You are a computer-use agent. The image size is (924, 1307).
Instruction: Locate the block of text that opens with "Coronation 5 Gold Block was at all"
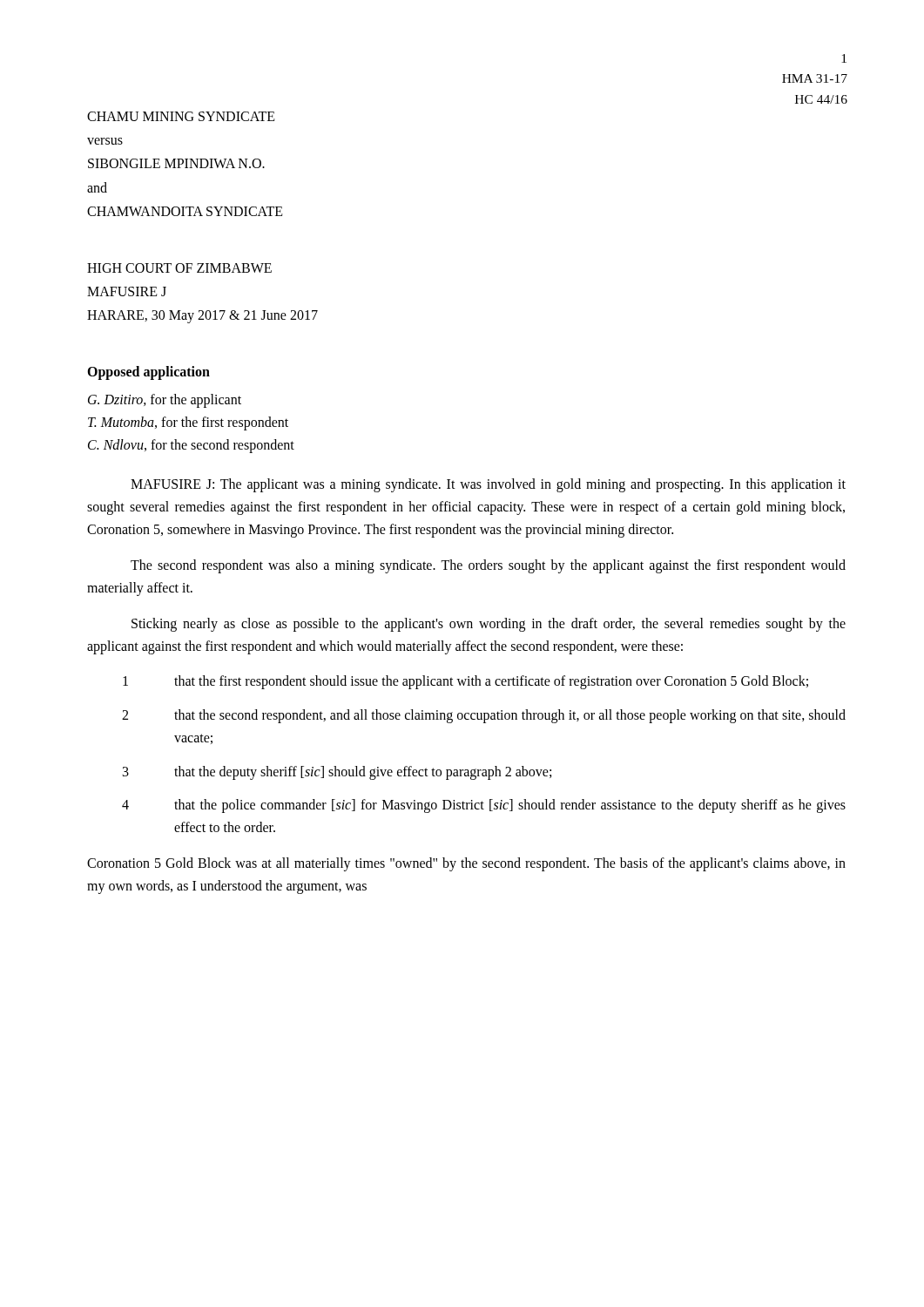[x=466, y=874]
